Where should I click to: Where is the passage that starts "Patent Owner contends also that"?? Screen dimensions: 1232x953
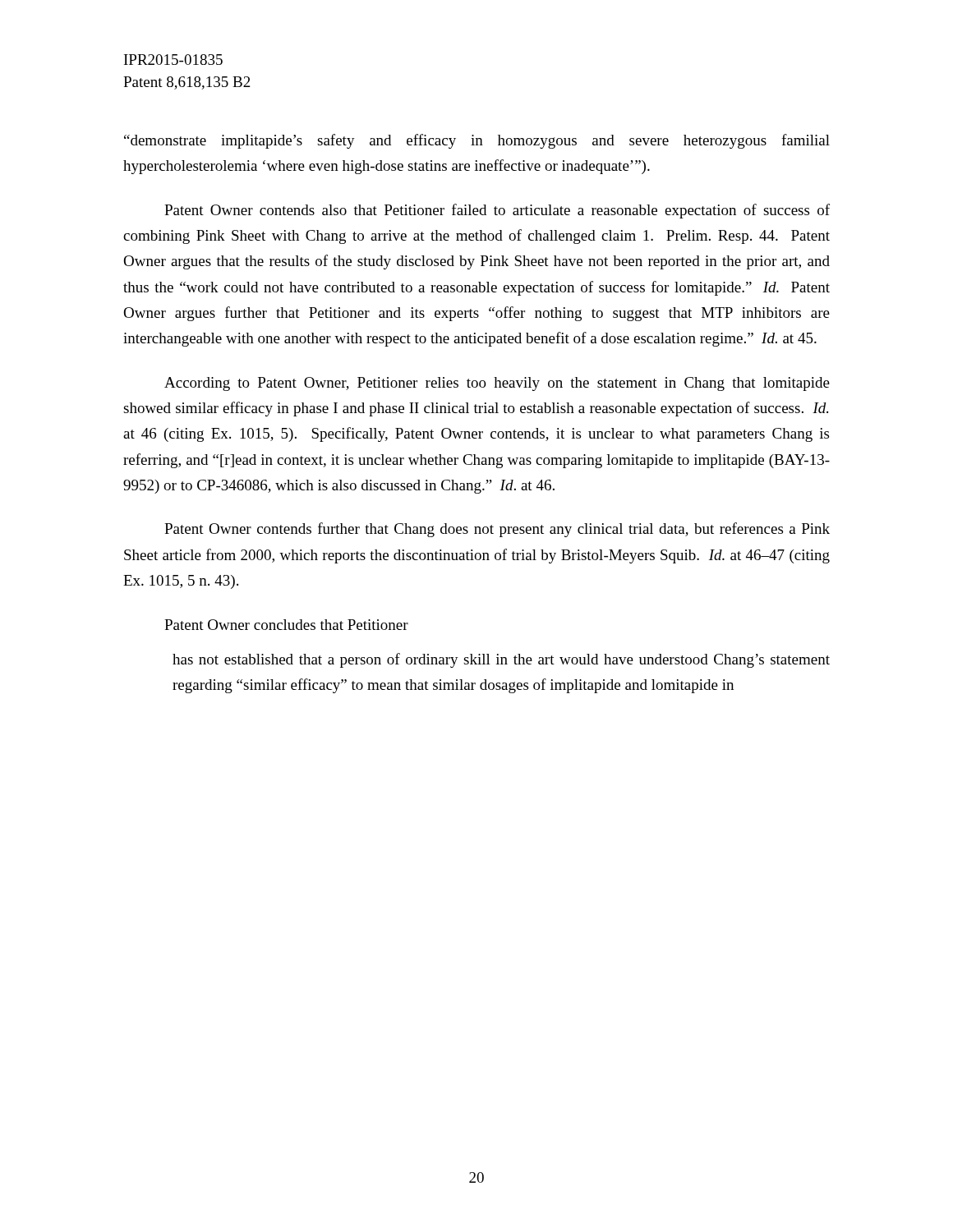click(476, 274)
